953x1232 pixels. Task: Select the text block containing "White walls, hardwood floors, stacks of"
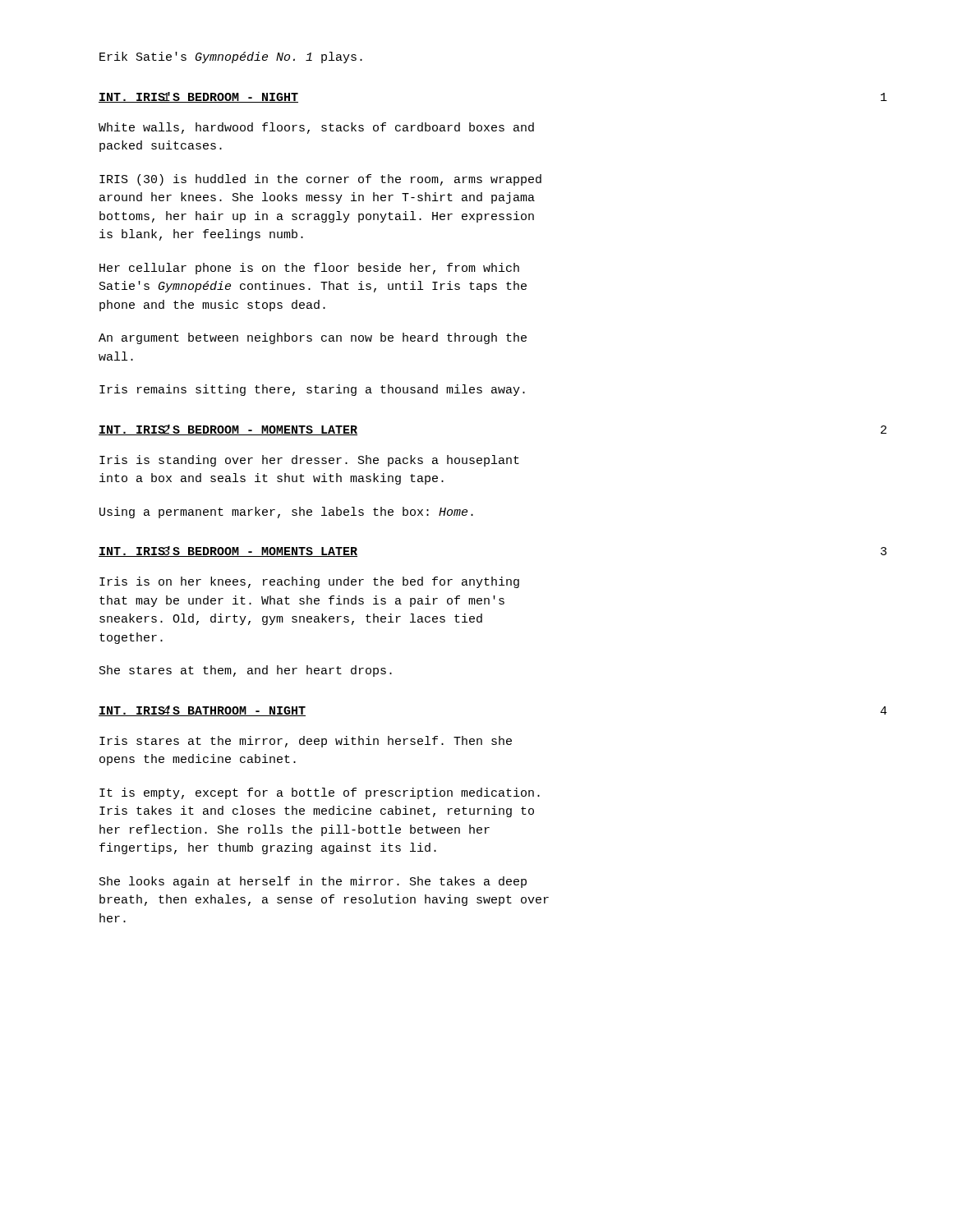pyautogui.click(x=317, y=137)
